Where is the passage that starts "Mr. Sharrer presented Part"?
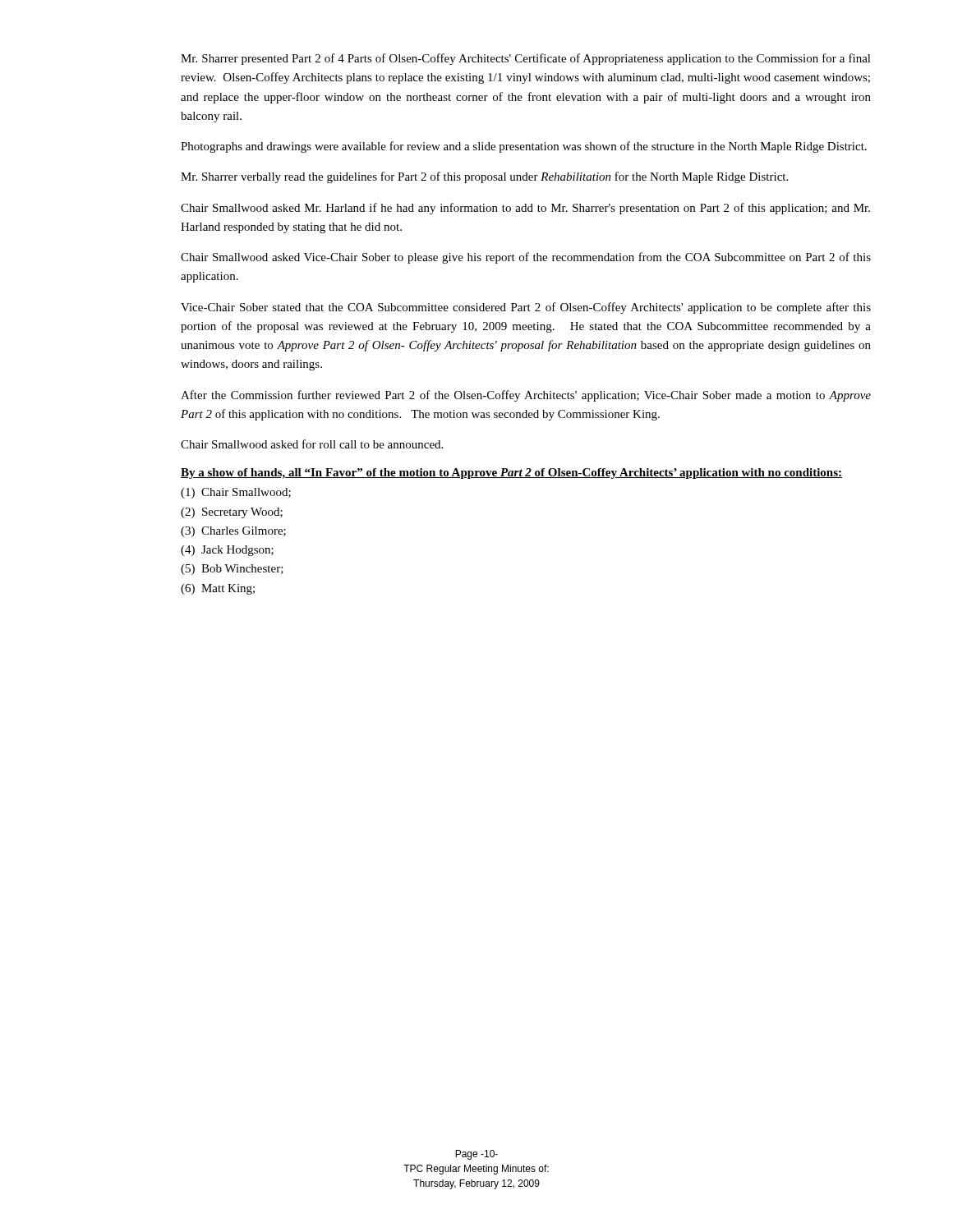 click(526, 87)
